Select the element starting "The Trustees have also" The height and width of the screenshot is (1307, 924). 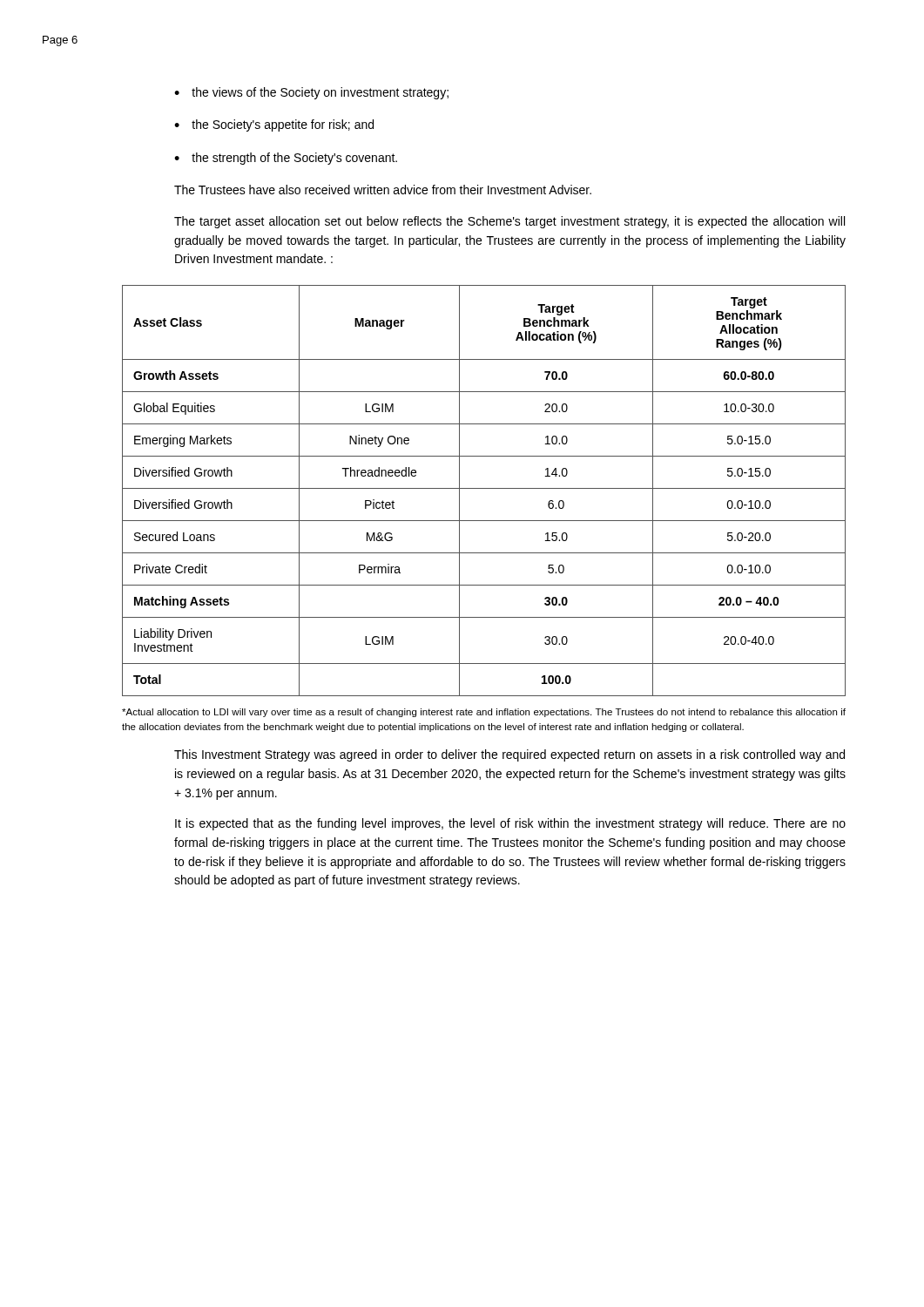point(383,190)
